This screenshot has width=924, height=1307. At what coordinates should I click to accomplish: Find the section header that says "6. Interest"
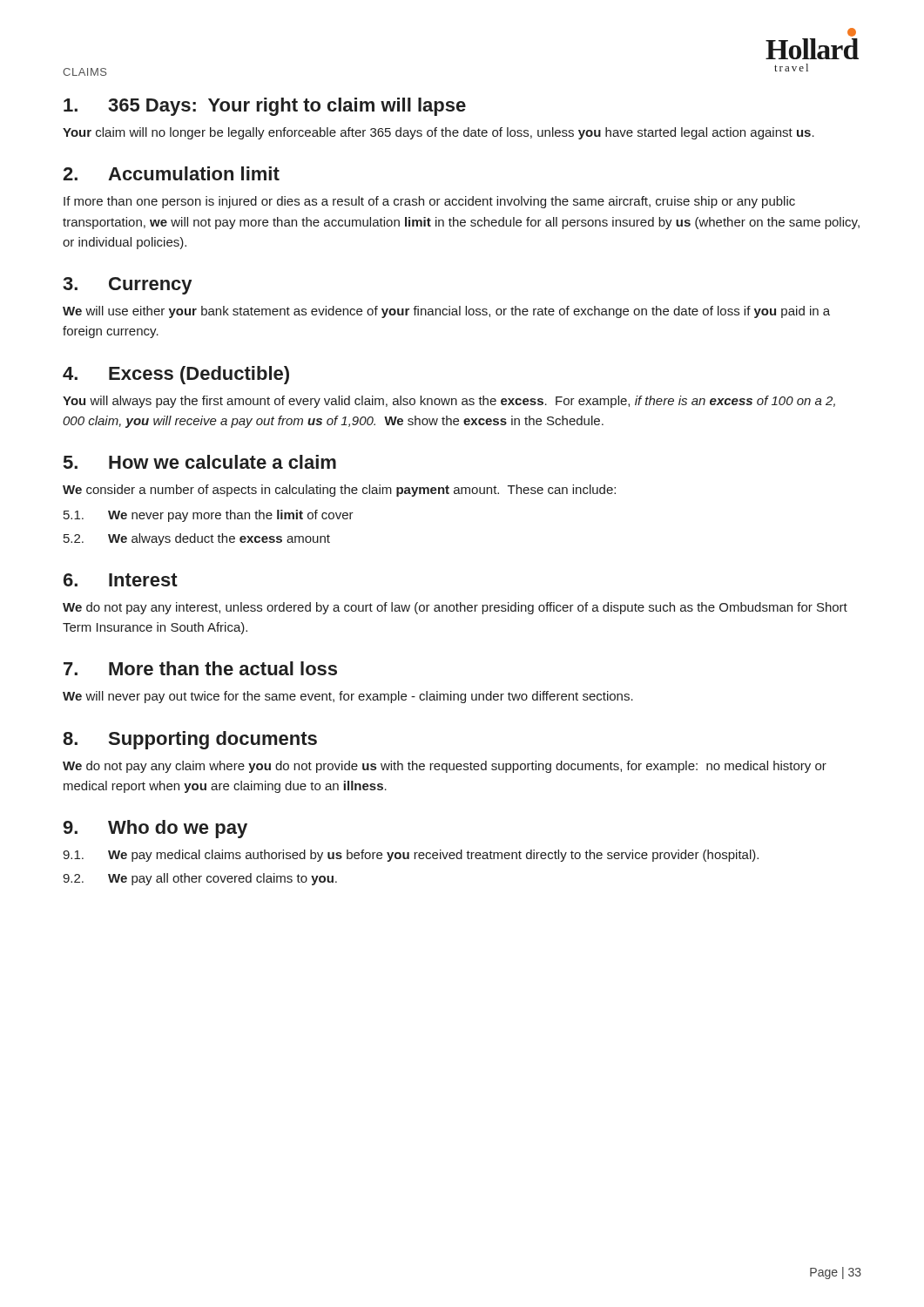pyautogui.click(x=120, y=580)
